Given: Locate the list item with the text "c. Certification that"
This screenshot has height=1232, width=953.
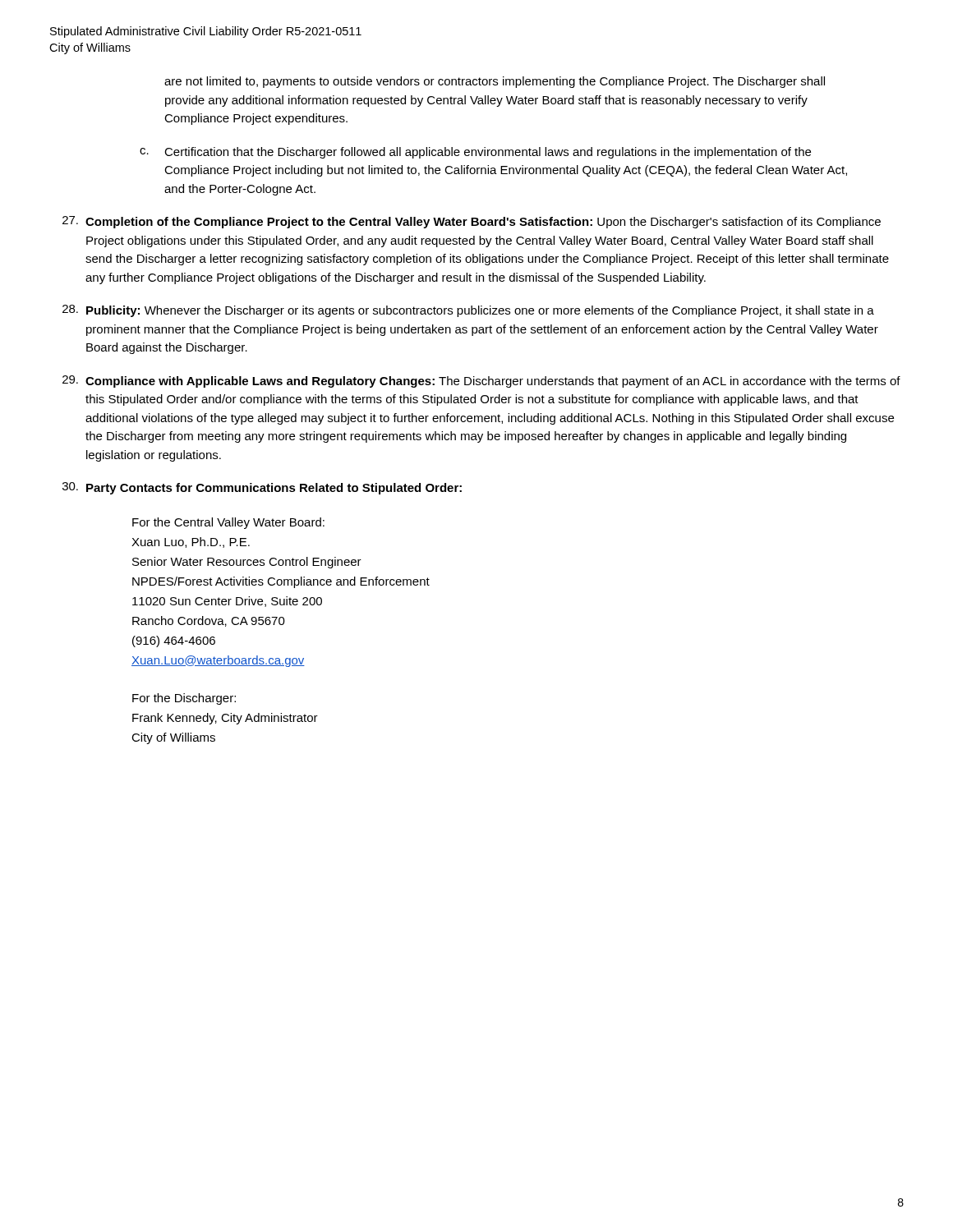Looking at the screenshot, I should click(497, 170).
